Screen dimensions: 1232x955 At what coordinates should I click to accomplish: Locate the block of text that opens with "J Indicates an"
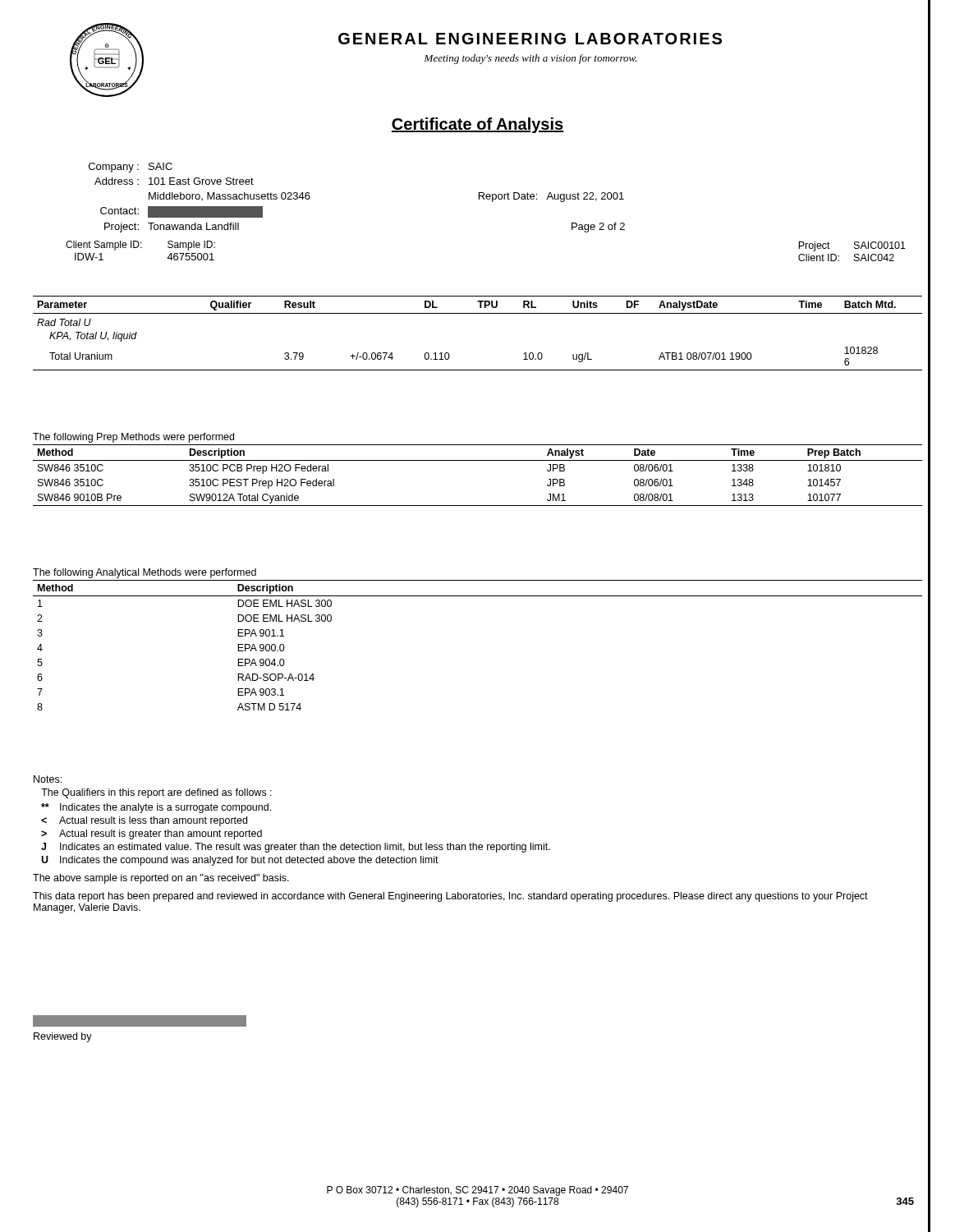pos(473,847)
